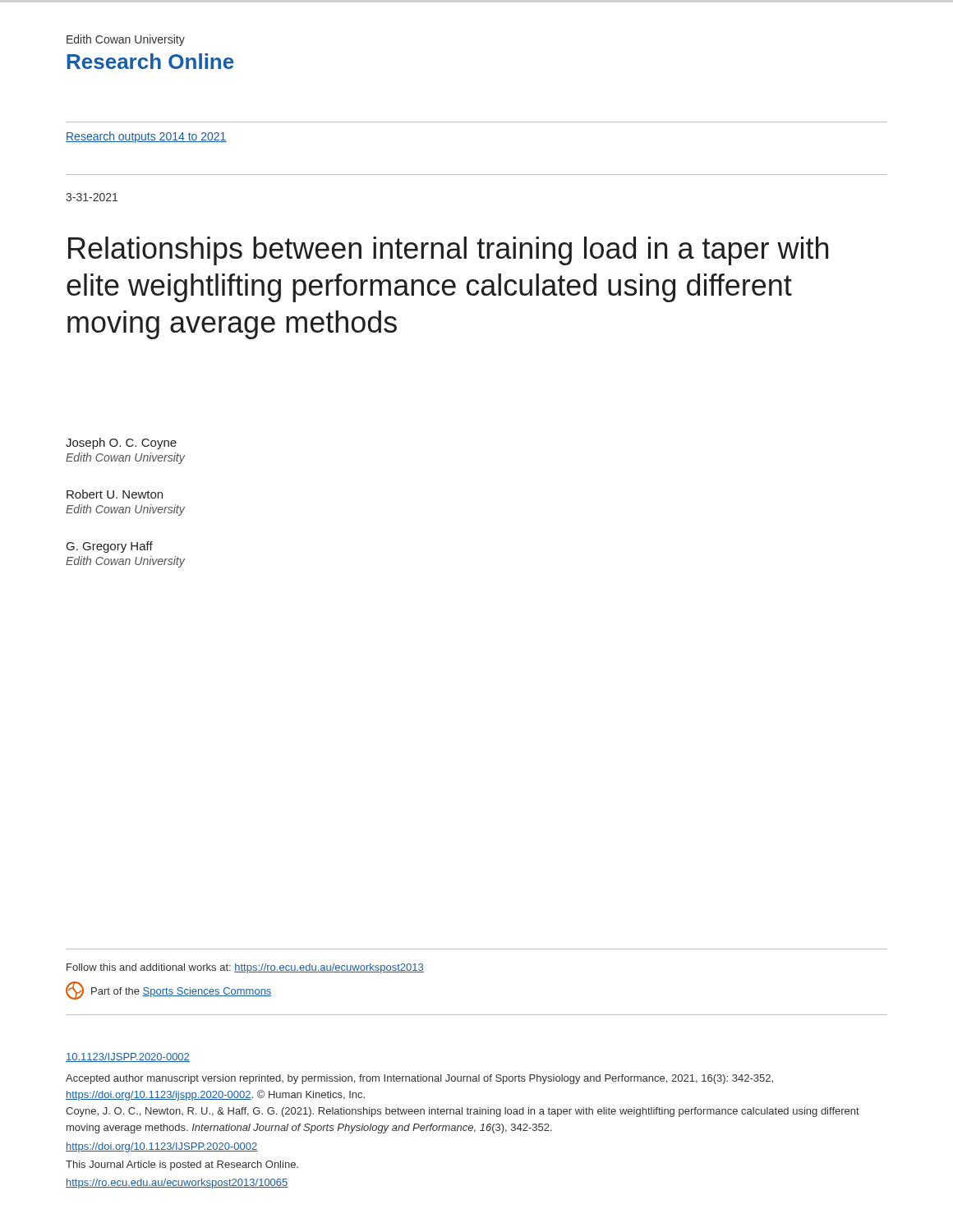The width and height of the screenshot is (953, 1232).
Task: Click the passage that begins "Robert U. Newton Edith"
Action: [125, 501]
